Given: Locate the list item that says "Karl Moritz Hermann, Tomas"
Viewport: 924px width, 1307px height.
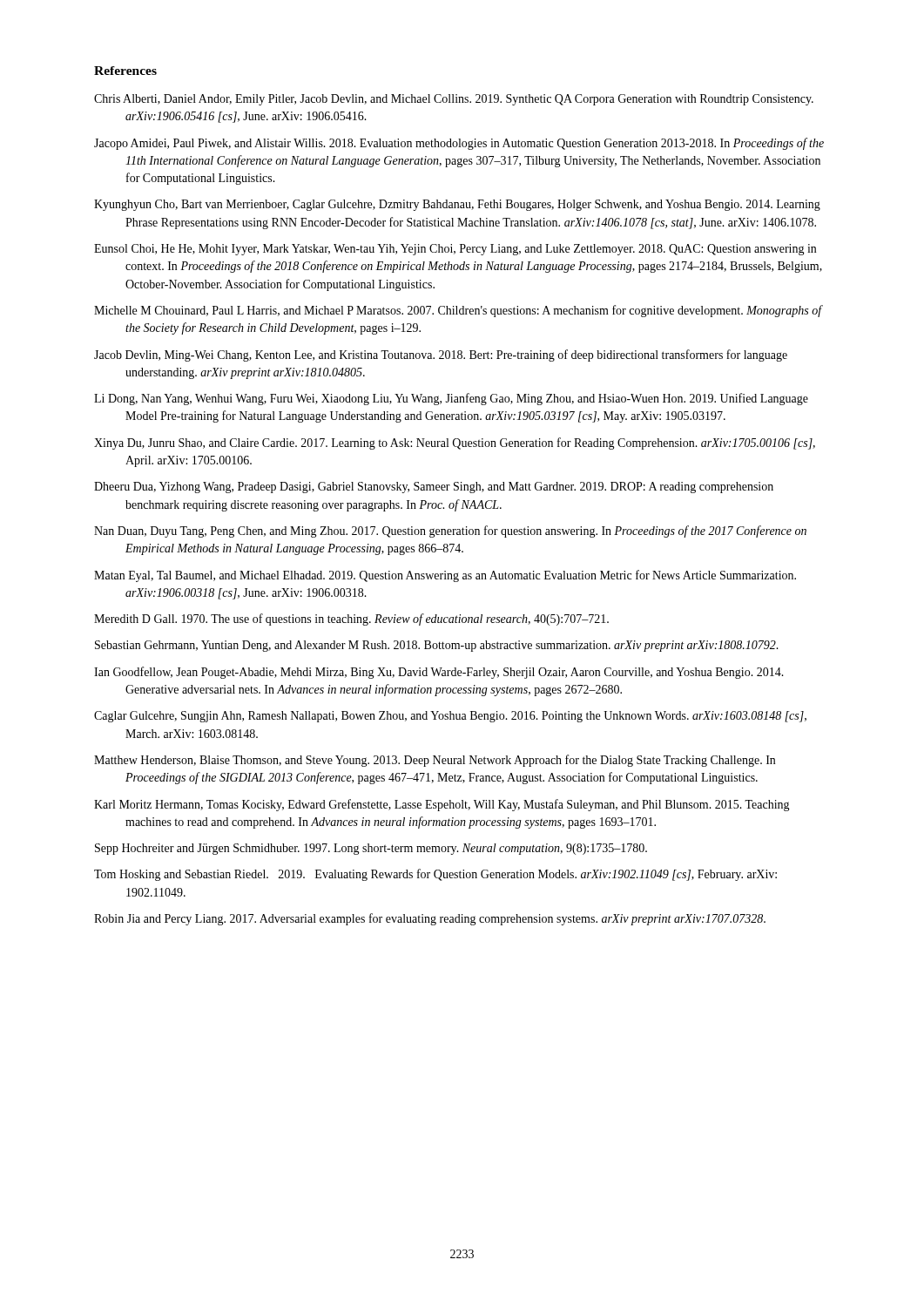Looking at the screenshot, I should (x=442, y=813).
